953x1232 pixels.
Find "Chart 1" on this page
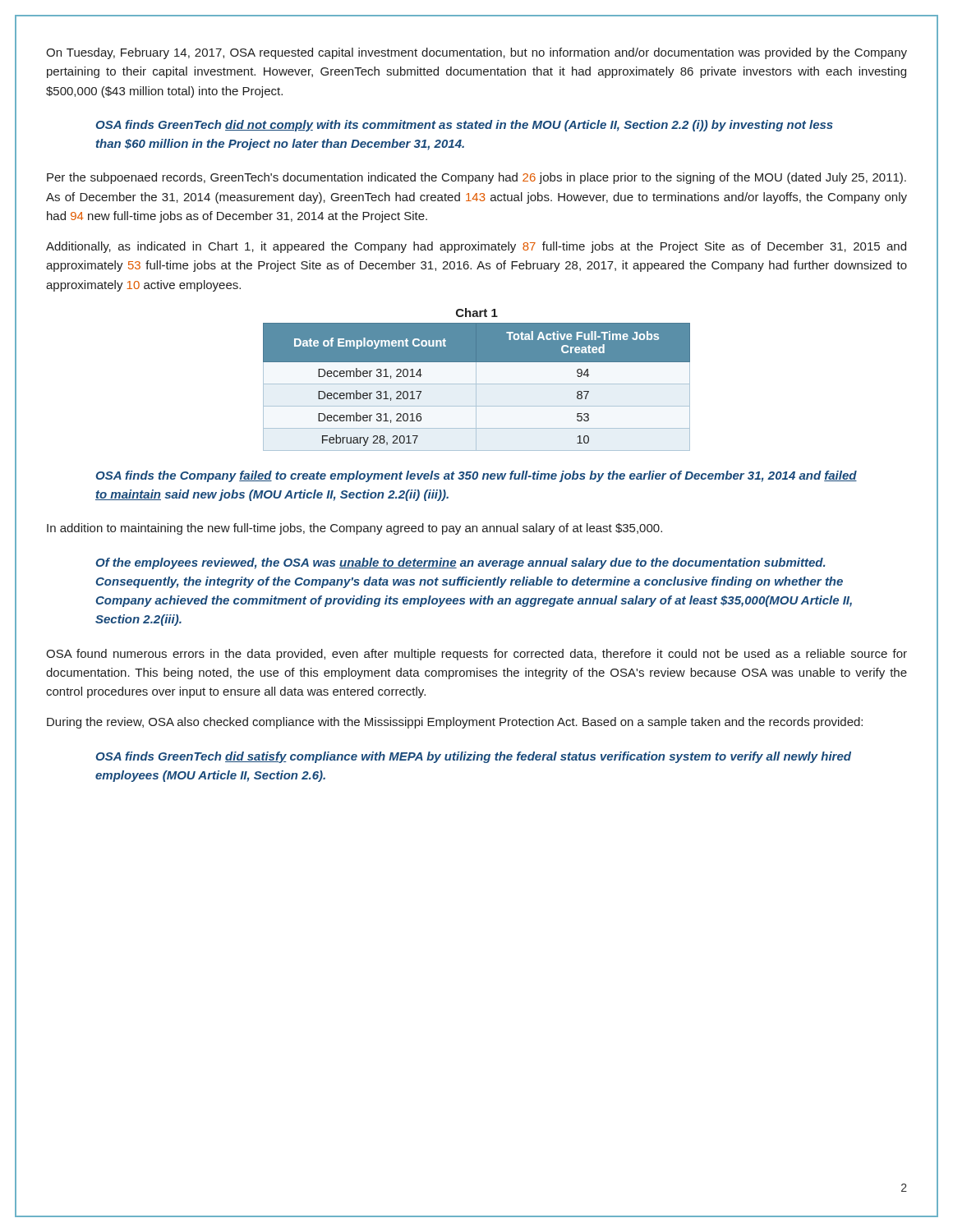click(476, 312)
